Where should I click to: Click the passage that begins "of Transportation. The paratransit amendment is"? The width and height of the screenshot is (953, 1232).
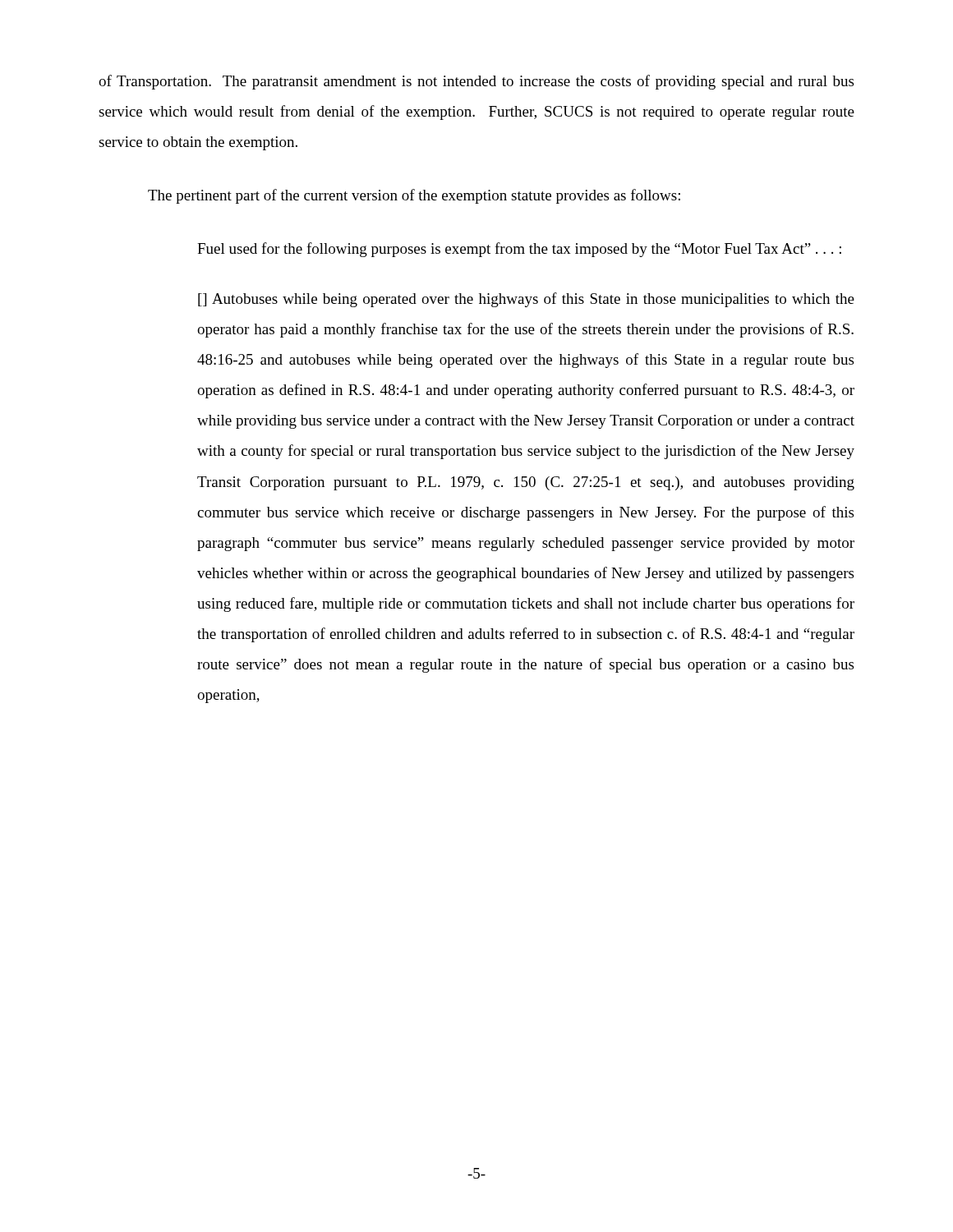point(476,111)
